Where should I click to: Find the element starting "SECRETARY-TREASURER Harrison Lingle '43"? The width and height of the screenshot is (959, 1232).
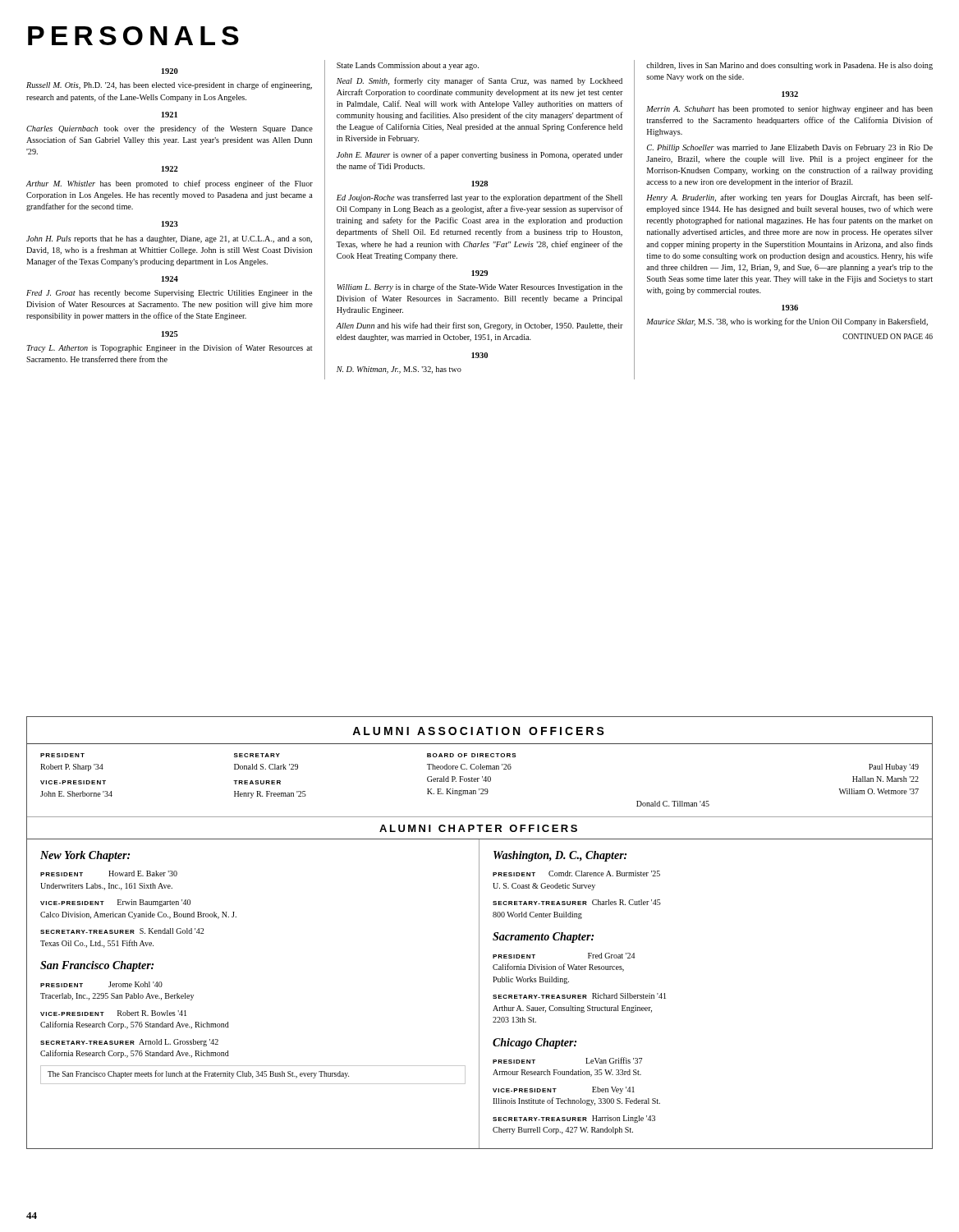574,1124
